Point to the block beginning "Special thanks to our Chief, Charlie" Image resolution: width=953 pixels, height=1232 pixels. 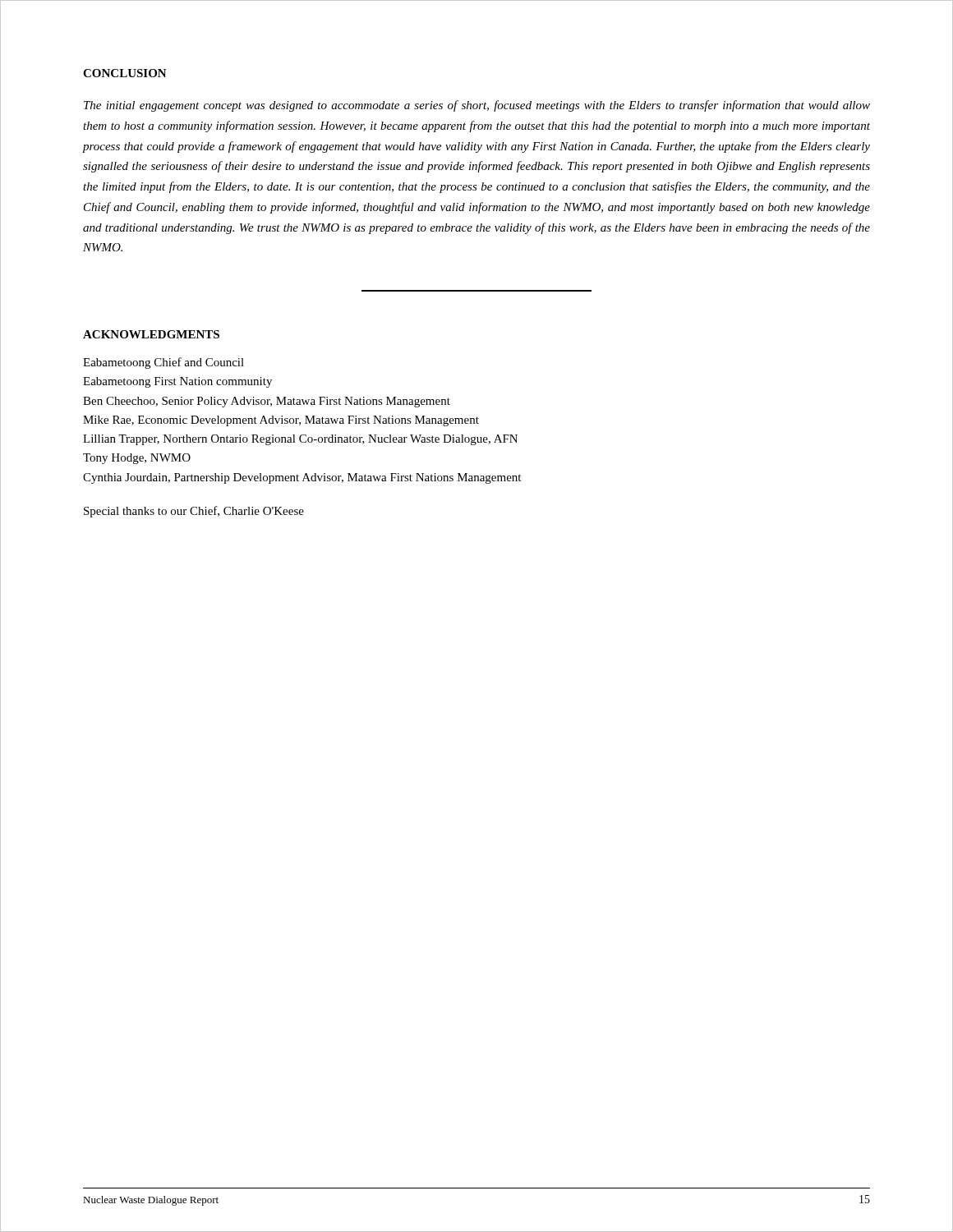point(193,511)
